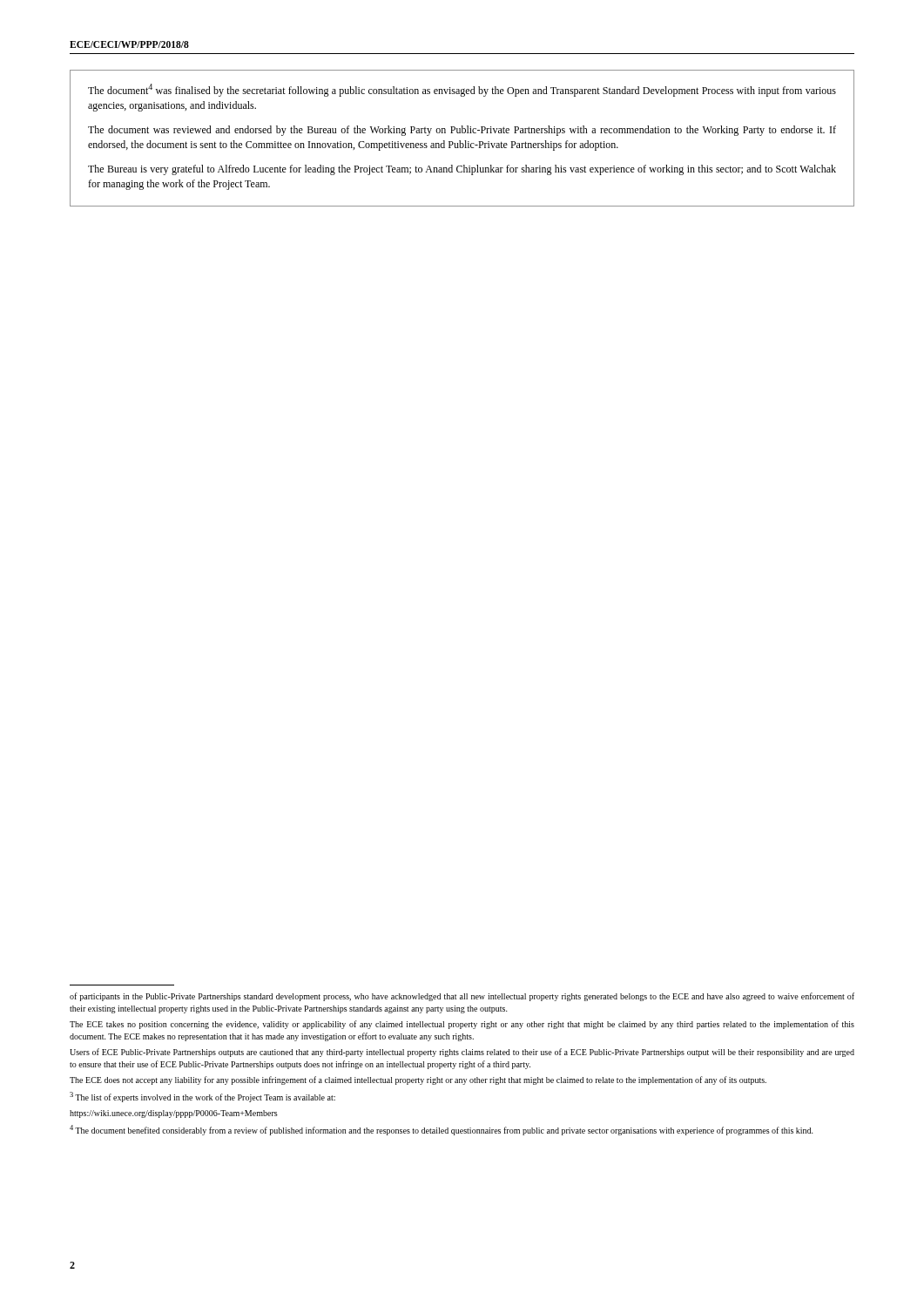Find the element starting "of participants in the Public-Private Partnerships"
924x1307 pixels.
click(462, 1061)
